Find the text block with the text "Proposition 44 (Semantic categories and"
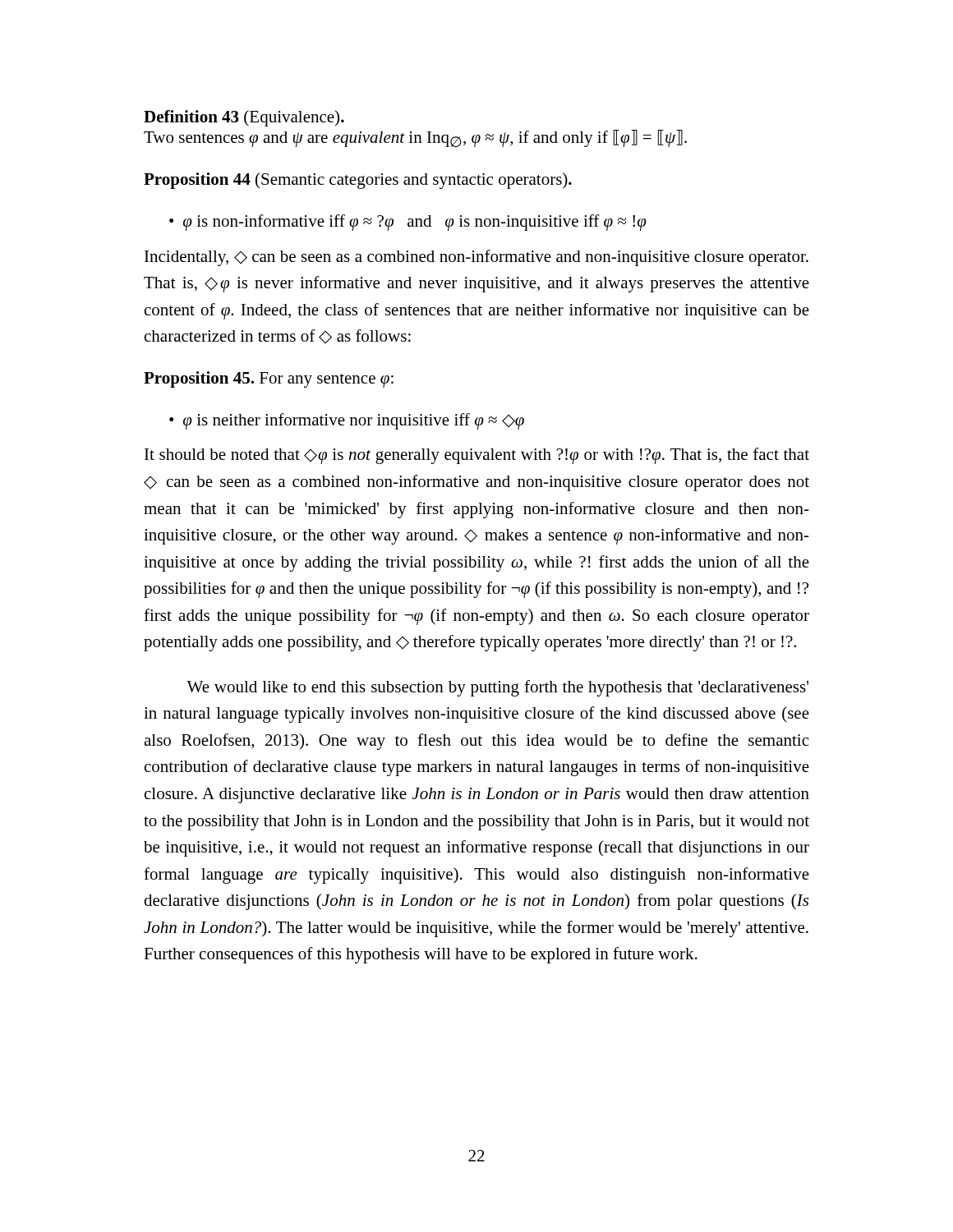Viewport: 953px width, 1232px height. 358,179
